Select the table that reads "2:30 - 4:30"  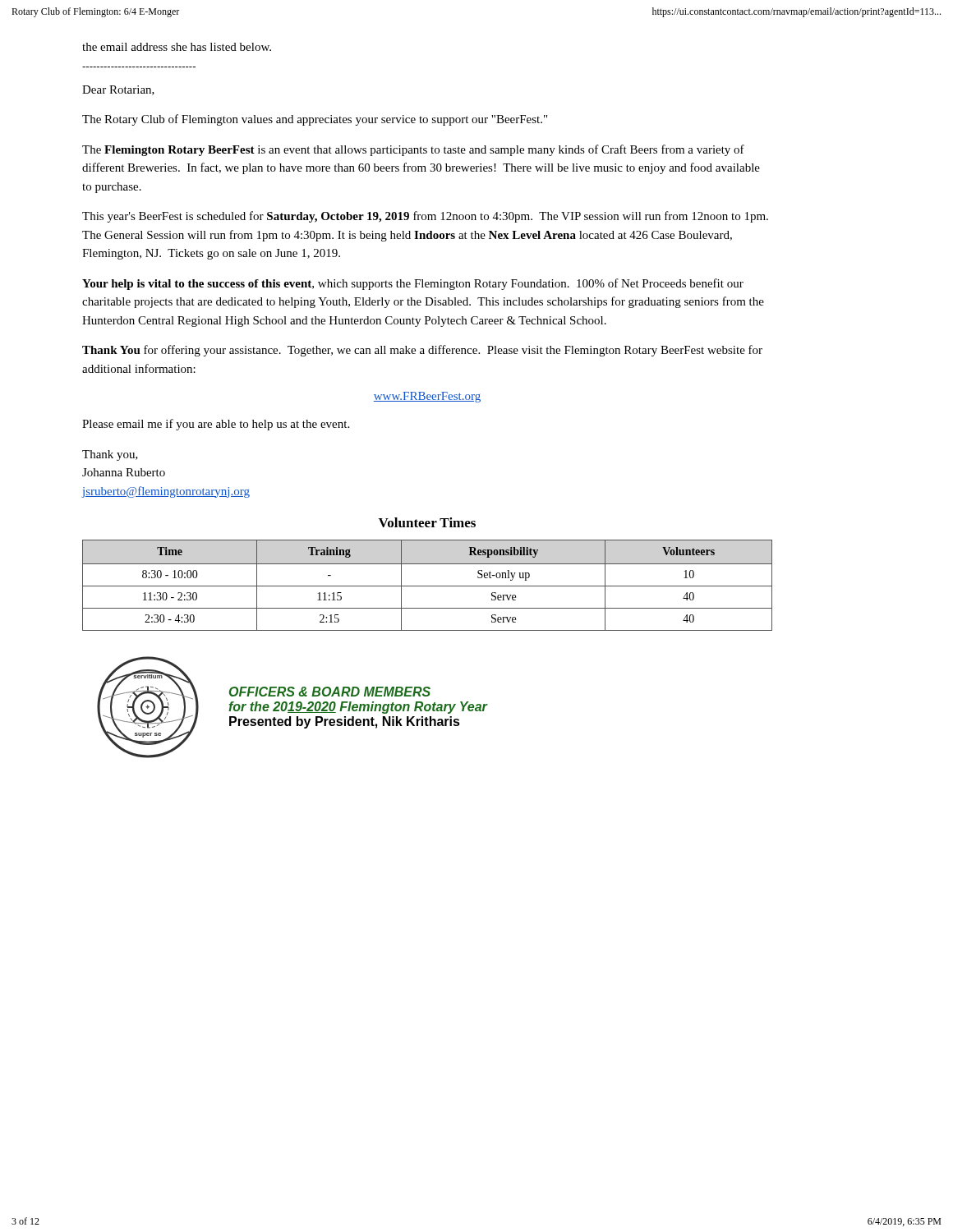point(427,585)
